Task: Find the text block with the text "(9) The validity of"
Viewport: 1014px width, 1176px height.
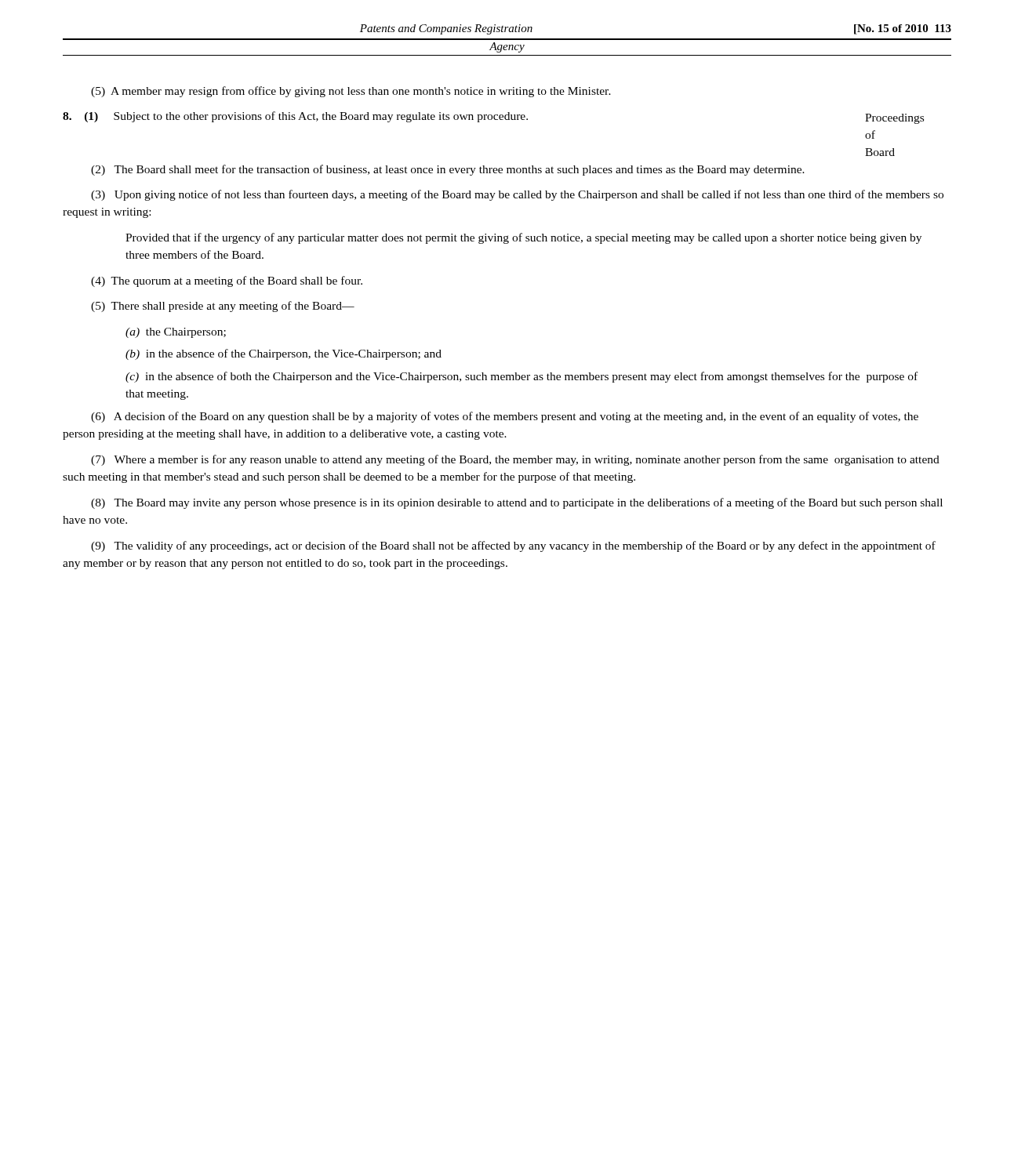Action: tap(507, 554)
